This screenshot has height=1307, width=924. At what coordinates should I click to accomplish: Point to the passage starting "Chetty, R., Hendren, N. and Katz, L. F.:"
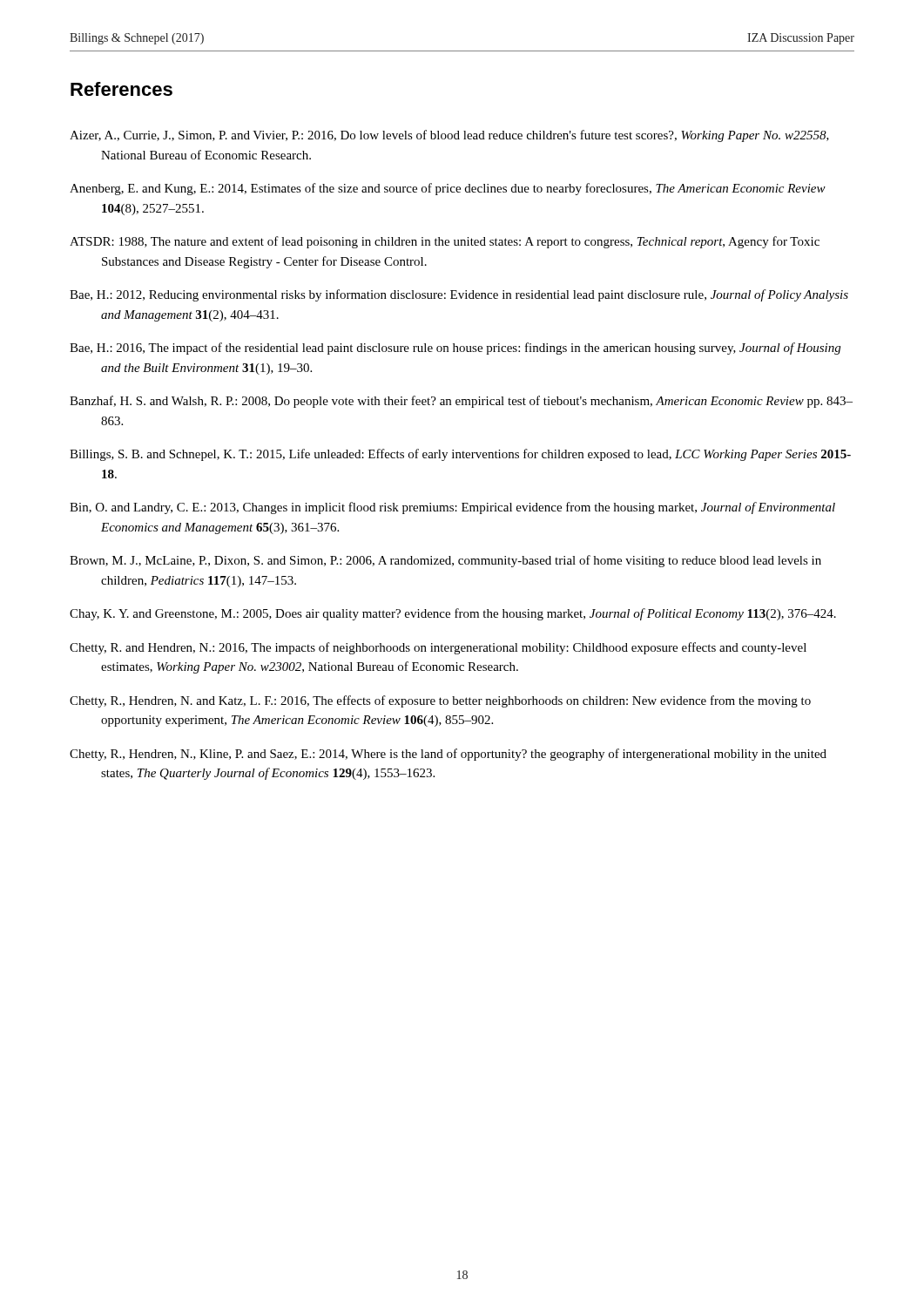(440, 710)
